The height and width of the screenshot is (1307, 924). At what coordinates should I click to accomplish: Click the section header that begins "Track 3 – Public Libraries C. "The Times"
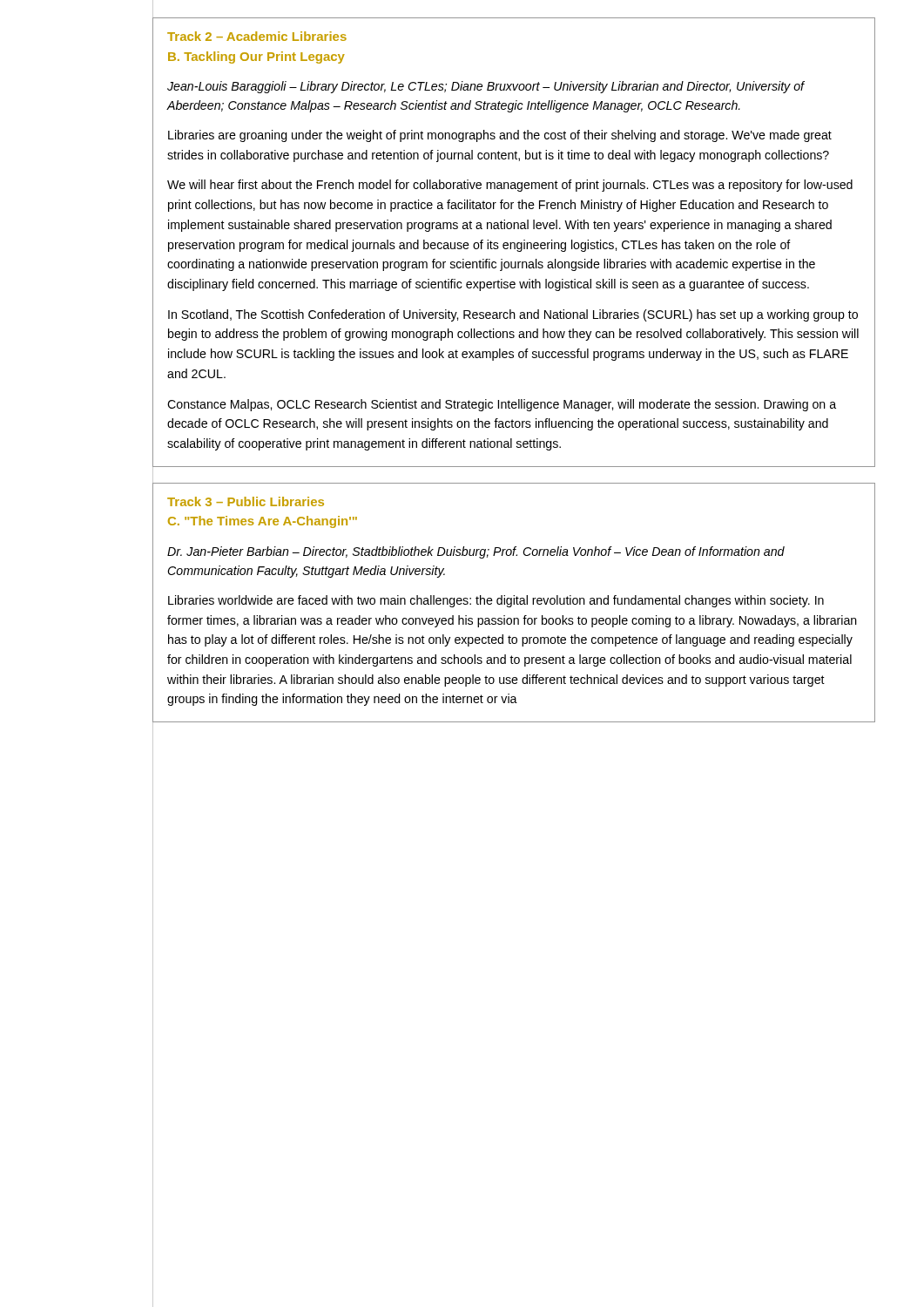point(263,512)
